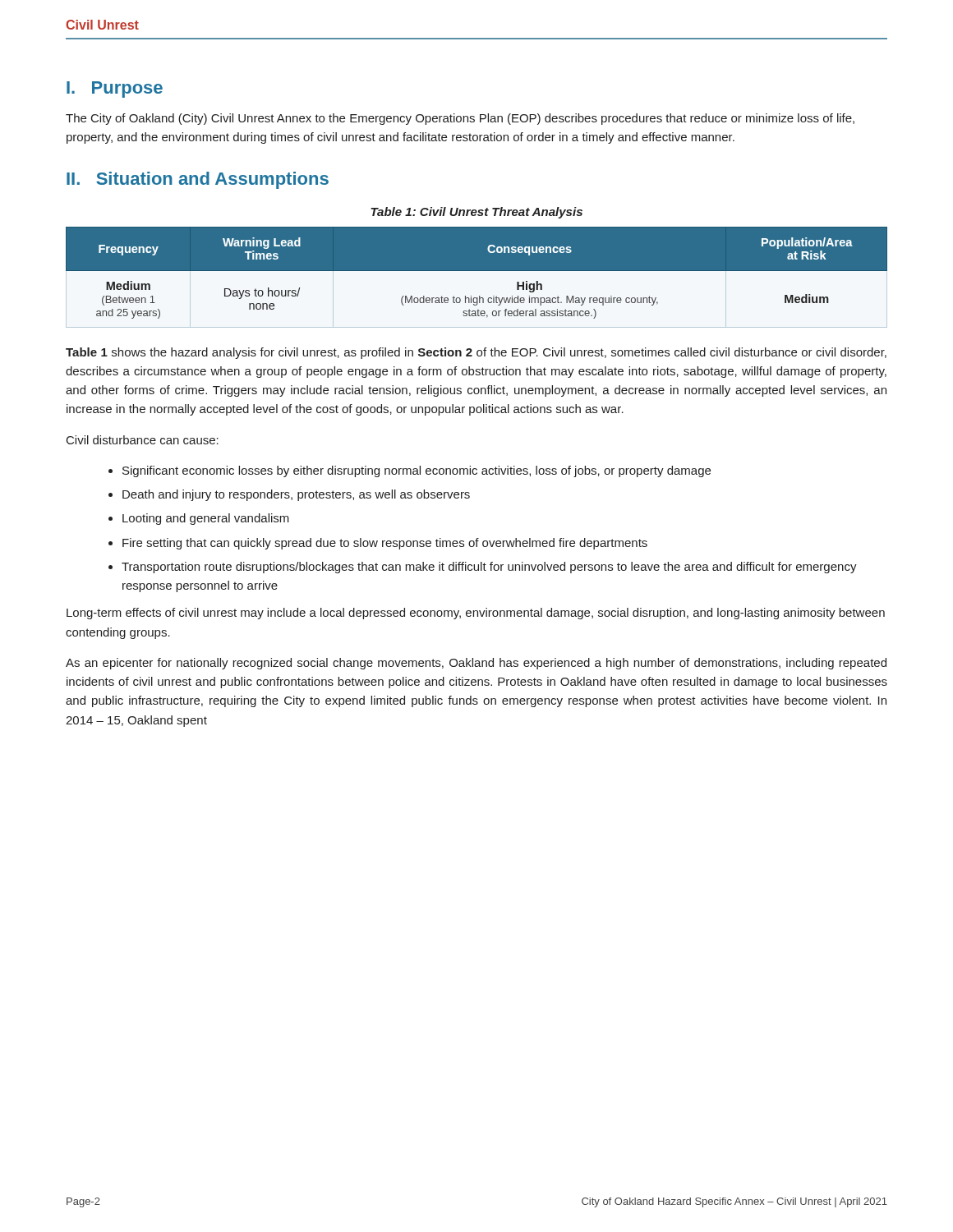Locate the block of text that opens with "Transportation route disruptions/blockages that can make it"
953x1232 pixels.
pos(489,576)
